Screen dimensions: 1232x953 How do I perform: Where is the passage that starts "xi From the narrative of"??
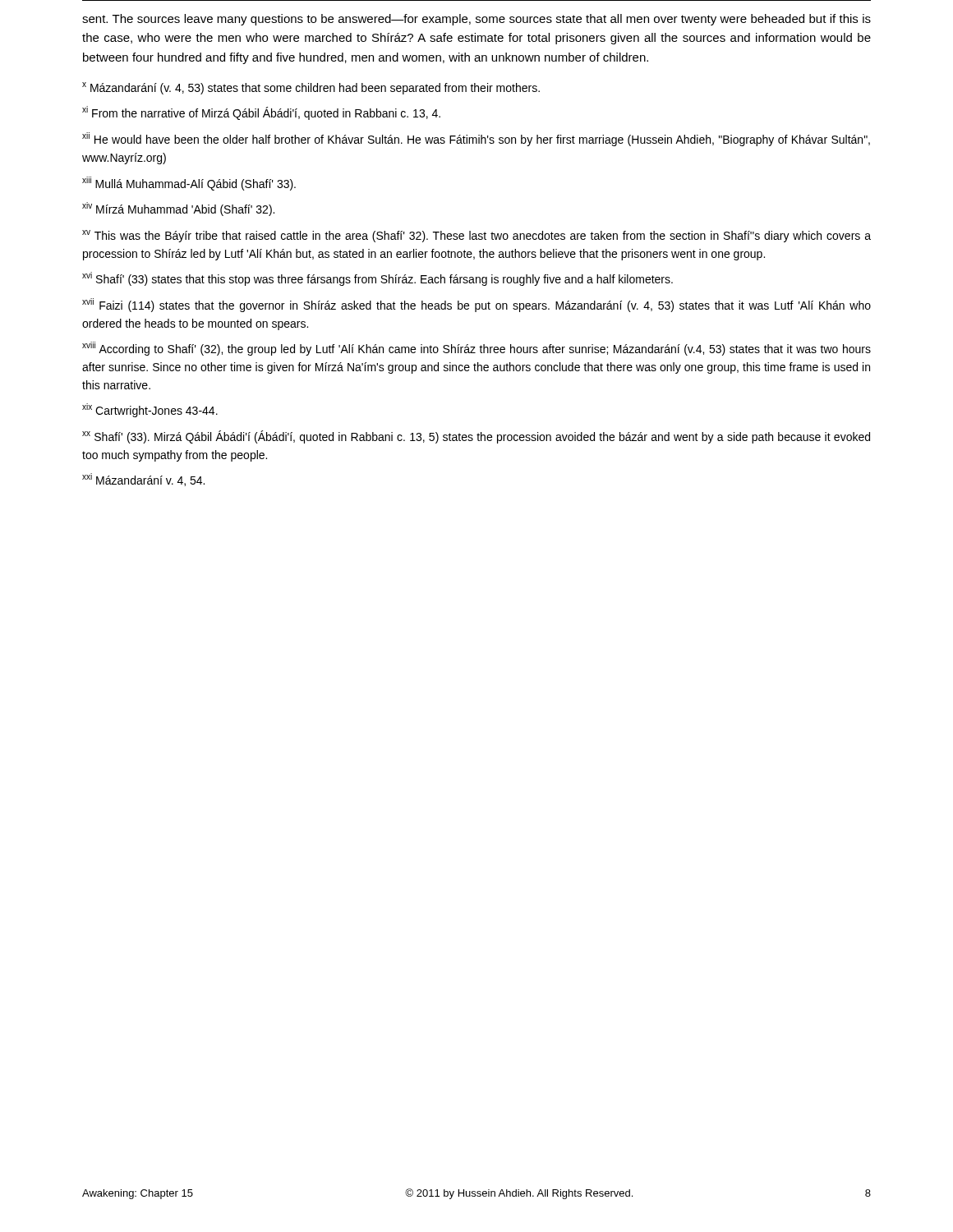(x=262, y=113)
